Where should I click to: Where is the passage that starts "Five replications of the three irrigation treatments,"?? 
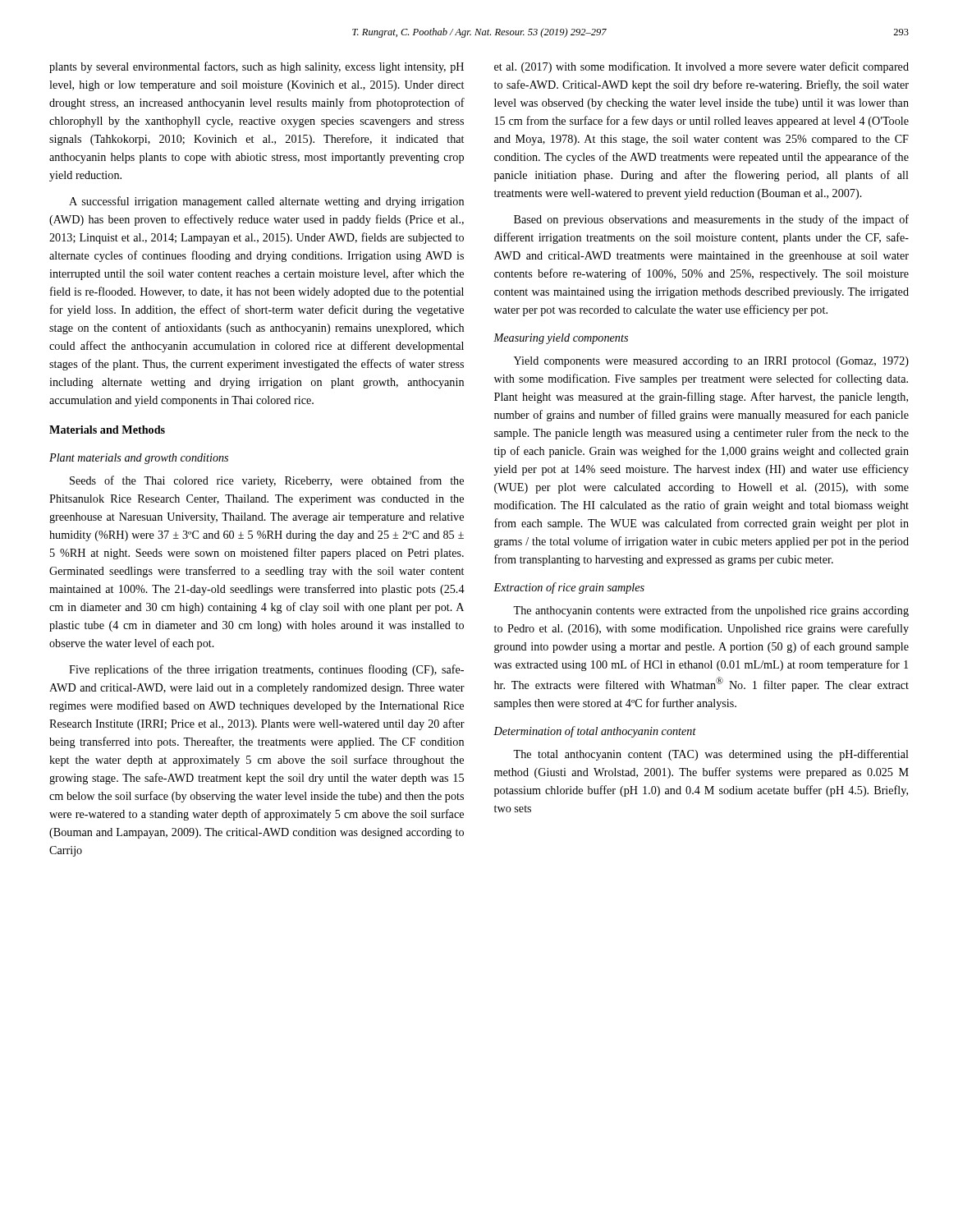click(257, 760)
